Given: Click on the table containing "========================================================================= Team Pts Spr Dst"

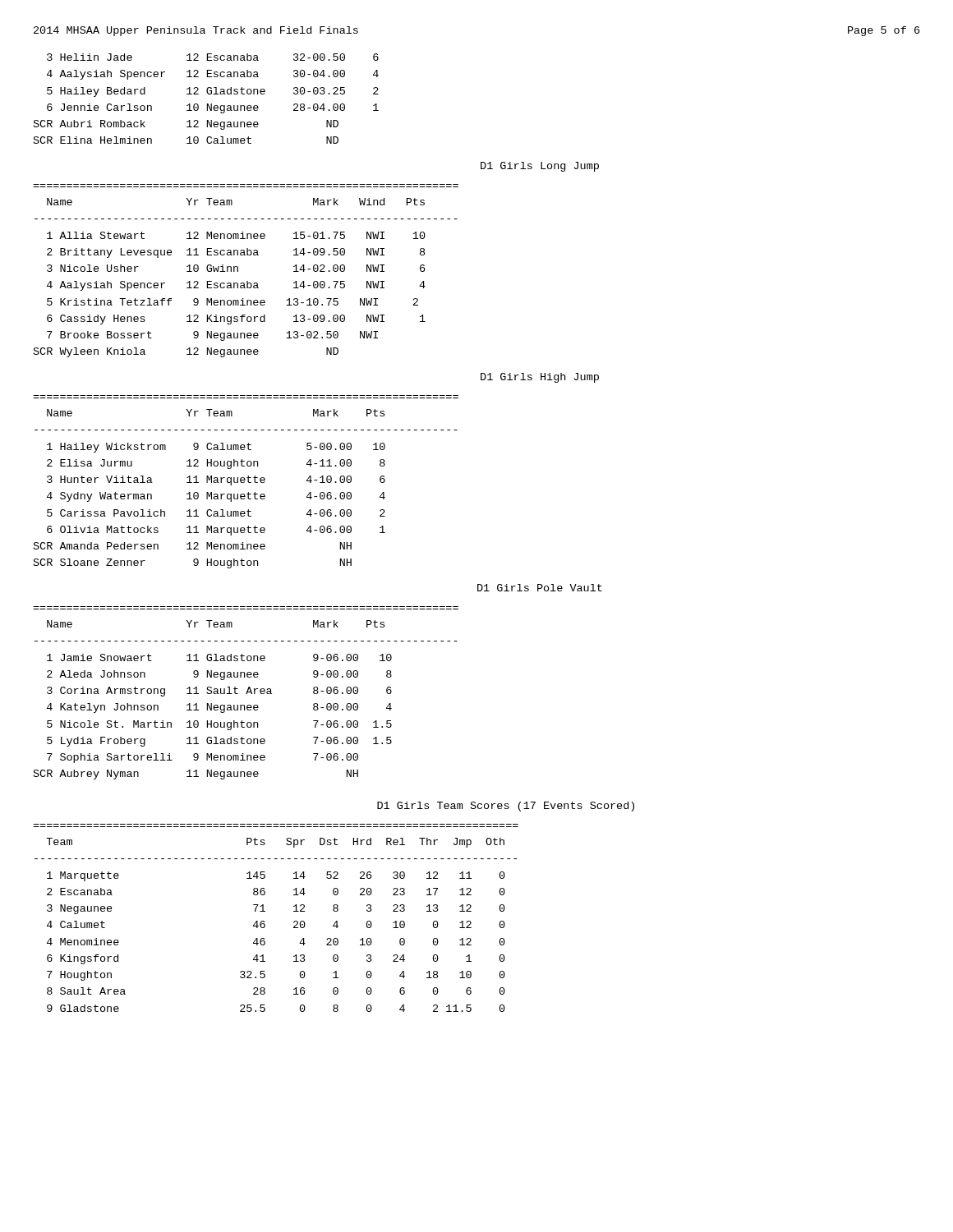Looking at the screenshot, I should [x=476, y=918].
